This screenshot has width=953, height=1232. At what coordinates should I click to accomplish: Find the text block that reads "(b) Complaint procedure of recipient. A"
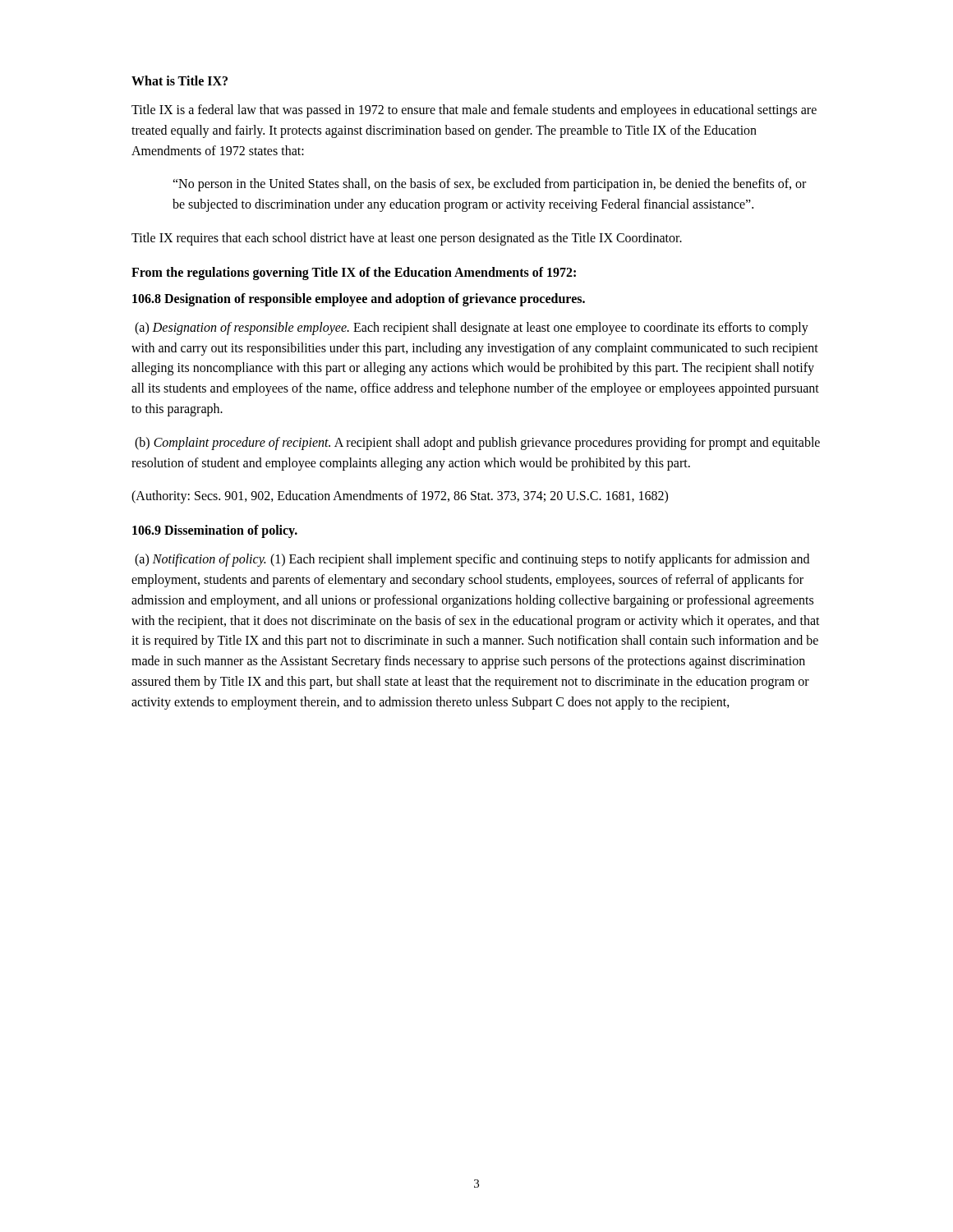476,452
